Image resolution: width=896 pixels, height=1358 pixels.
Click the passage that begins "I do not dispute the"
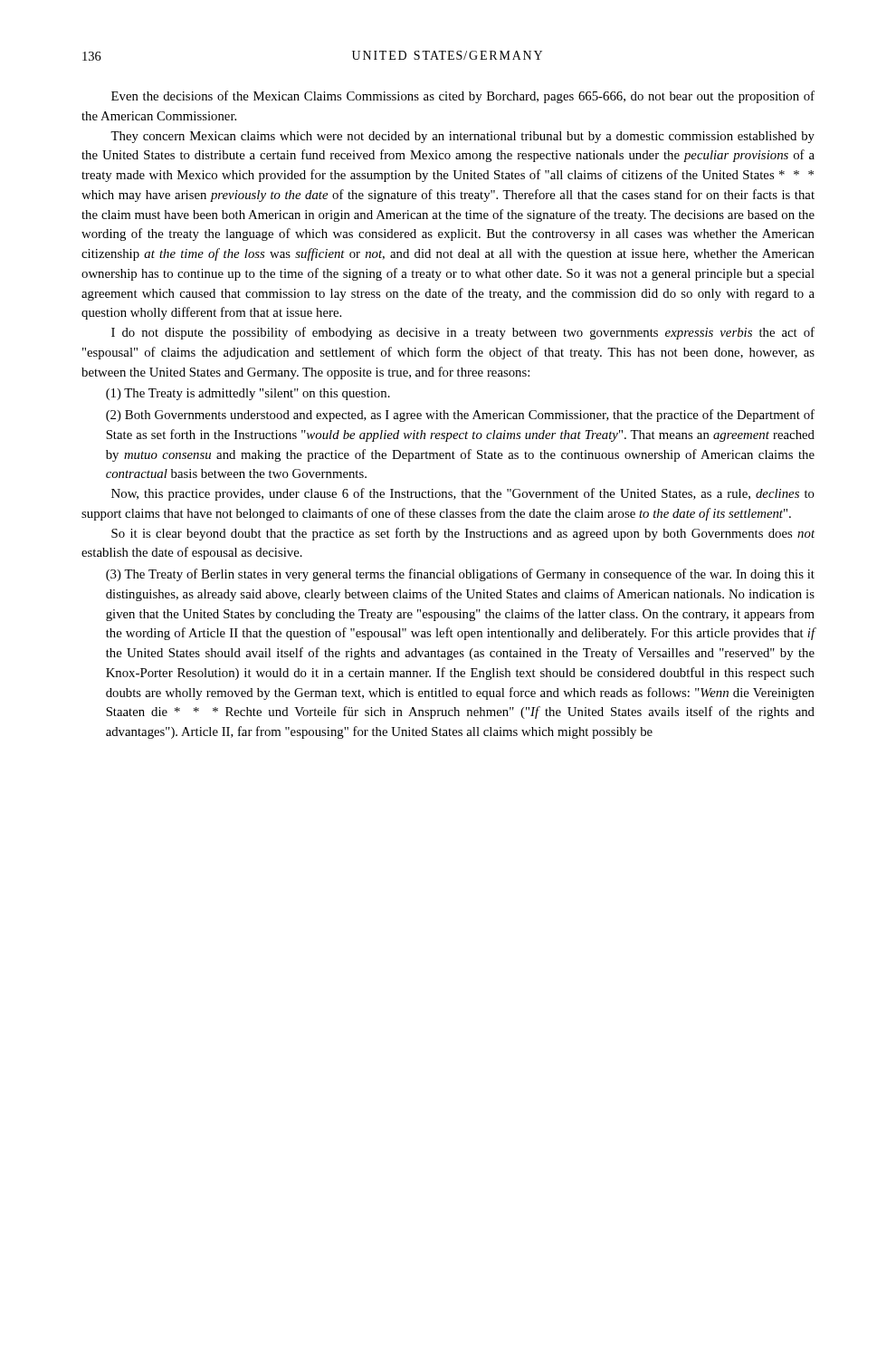click(x=448, y=352)
